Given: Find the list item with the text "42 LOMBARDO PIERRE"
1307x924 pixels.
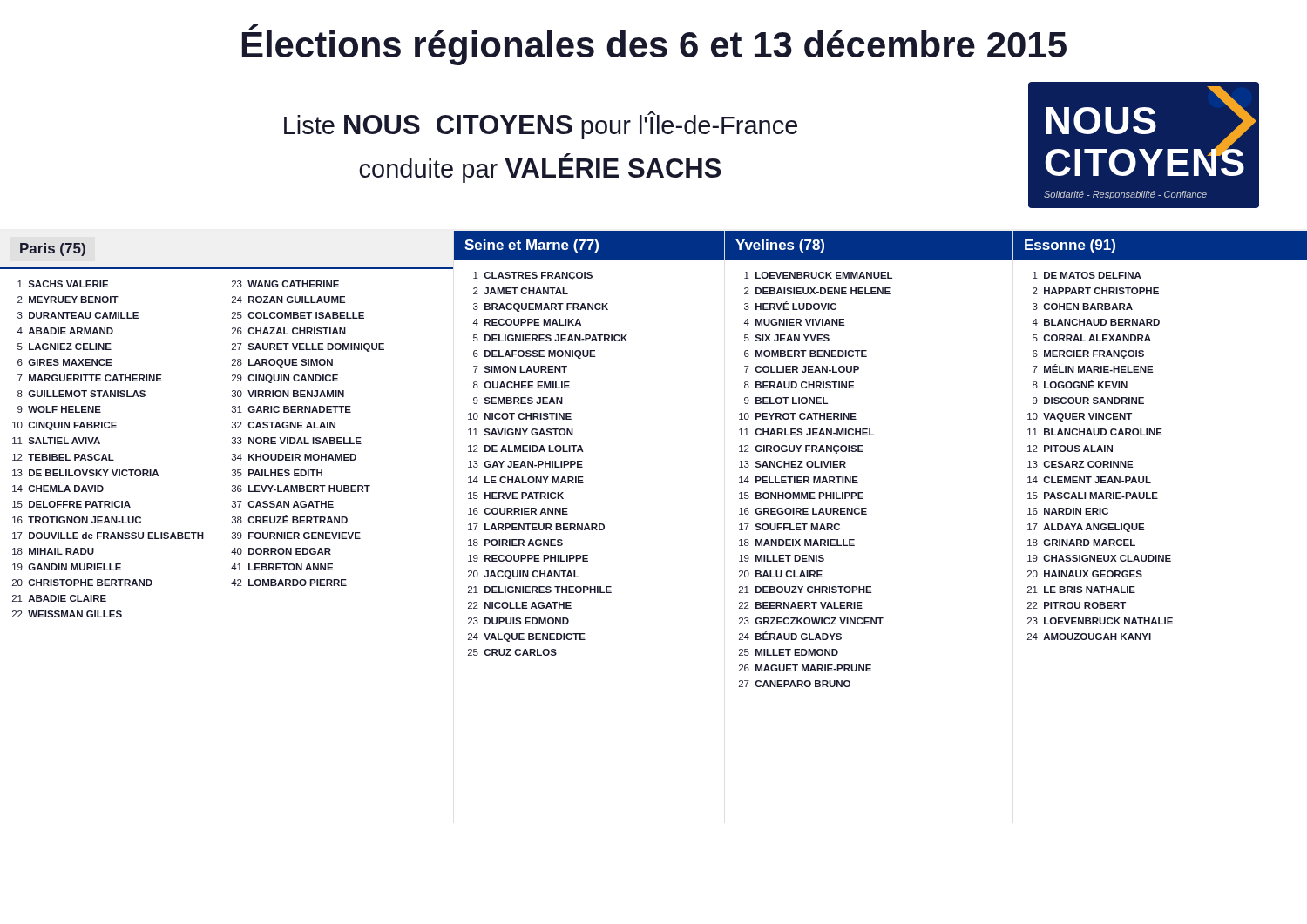Looking at the screenshot, I should 287,583.
